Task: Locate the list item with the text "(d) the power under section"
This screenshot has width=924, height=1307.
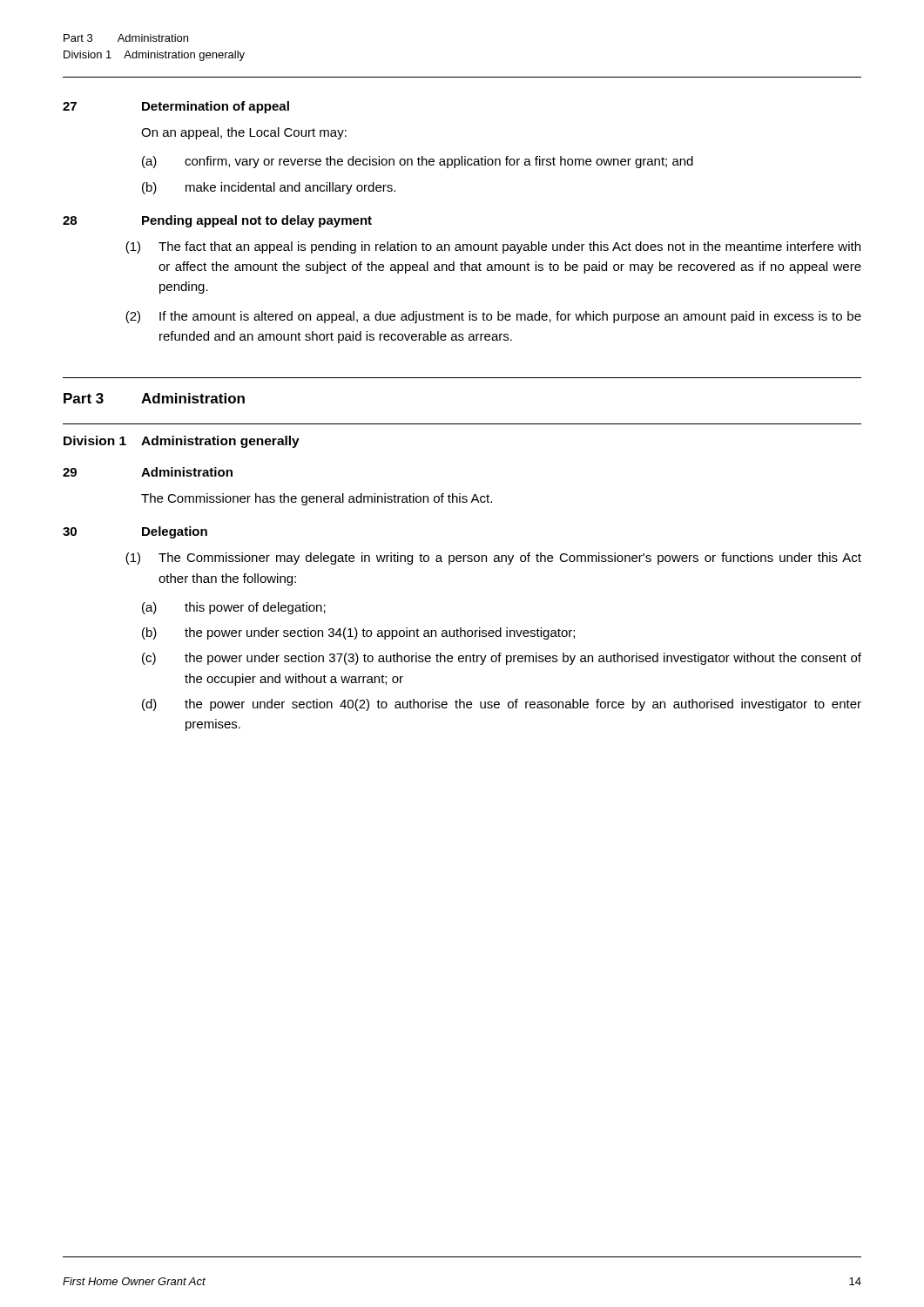Action: (x=501, y=714)
